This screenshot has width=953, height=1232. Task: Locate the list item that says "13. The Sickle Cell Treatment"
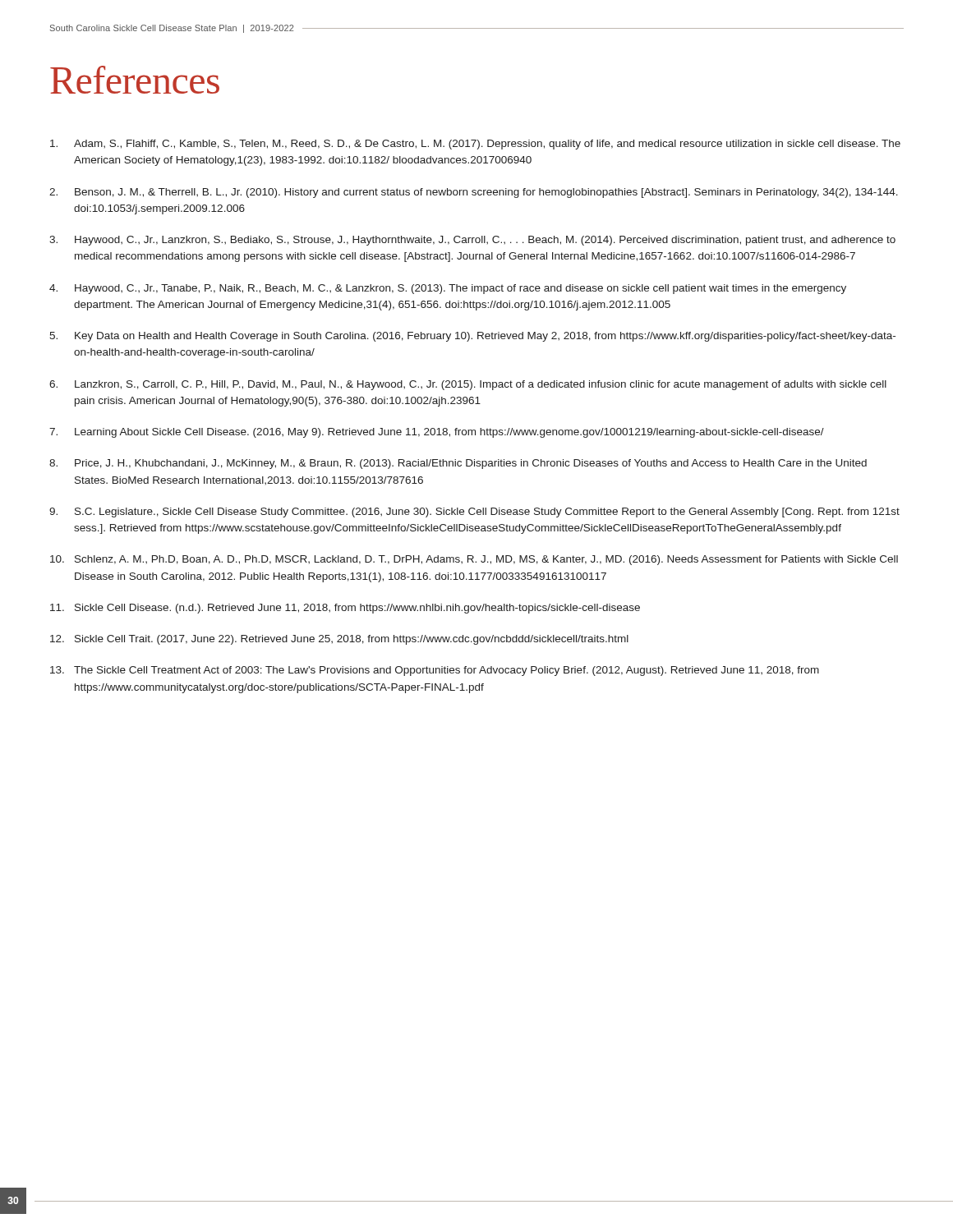click(476, 679)
